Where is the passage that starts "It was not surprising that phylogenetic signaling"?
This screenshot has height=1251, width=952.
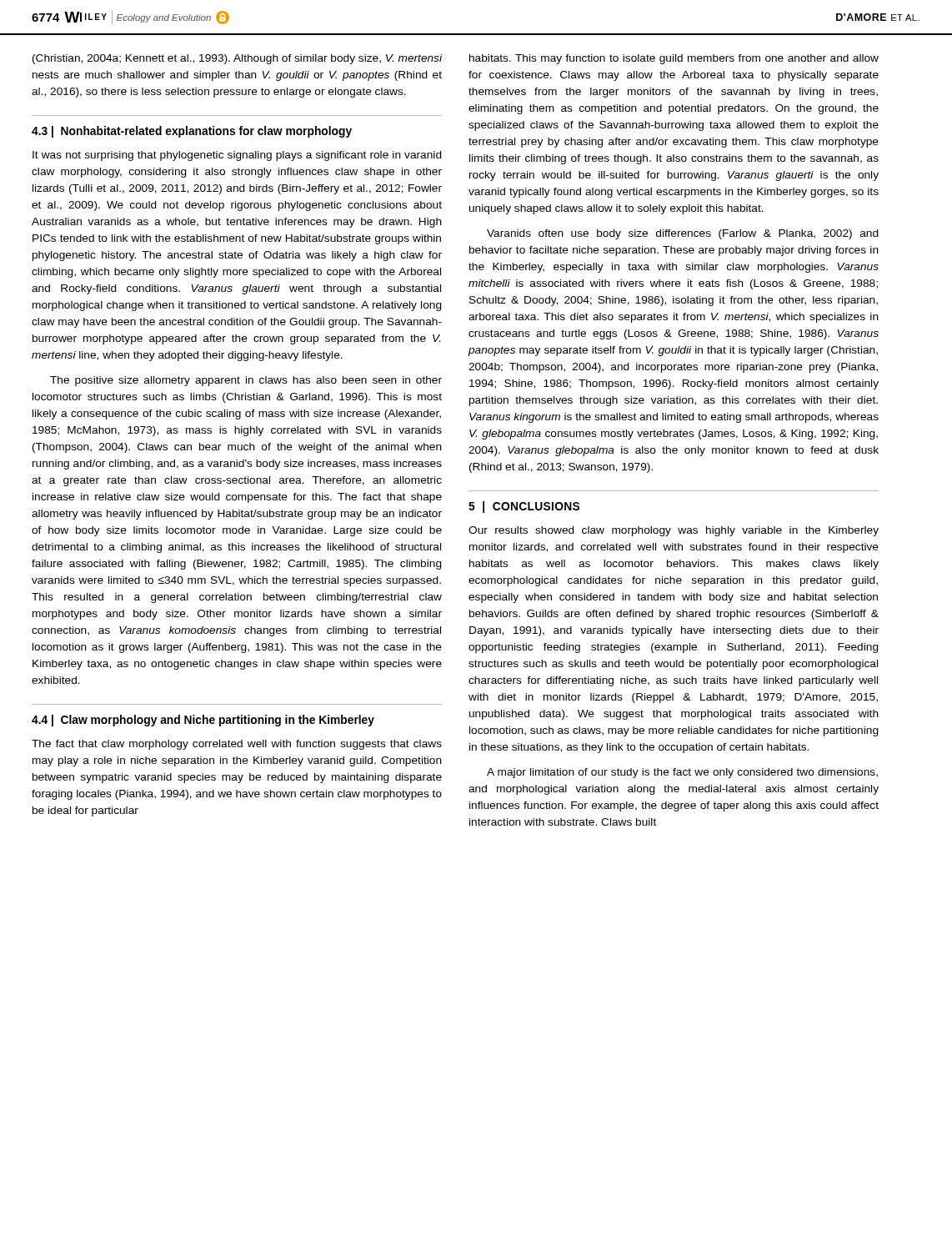[x=237, y=254]
